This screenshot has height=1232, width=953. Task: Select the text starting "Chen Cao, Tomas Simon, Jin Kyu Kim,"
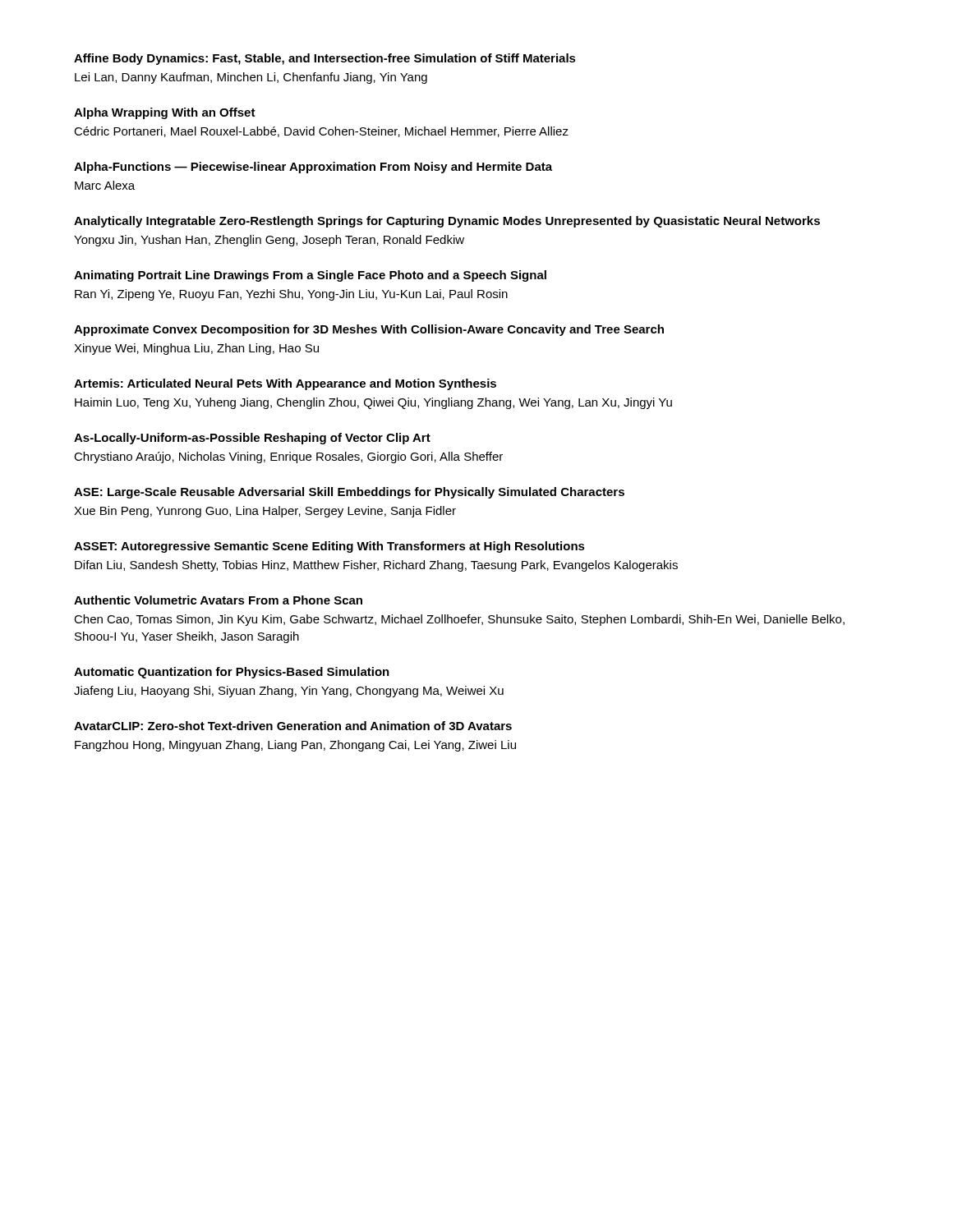[x=460, y=628]
